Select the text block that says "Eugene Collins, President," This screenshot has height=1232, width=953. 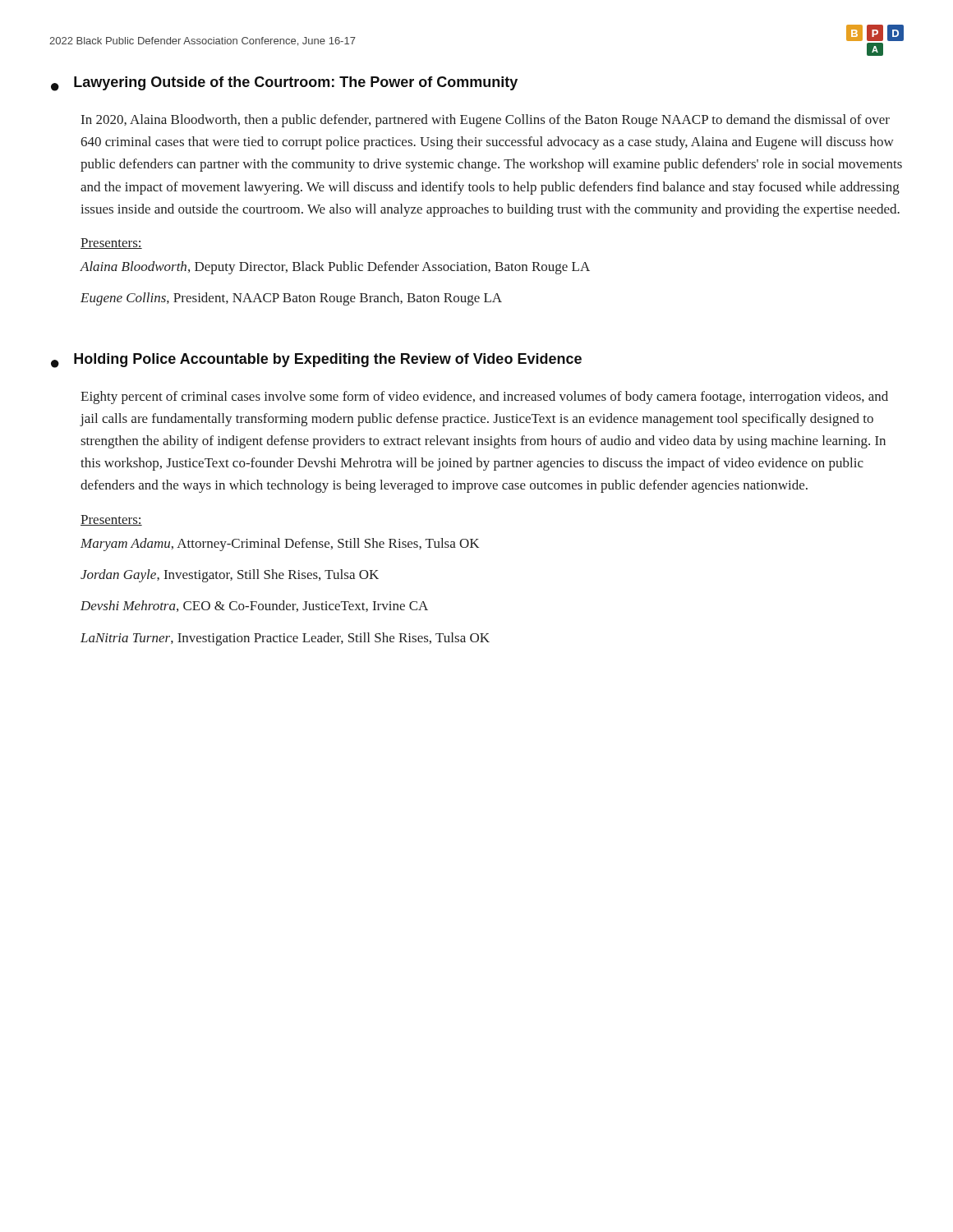[291, 298]
